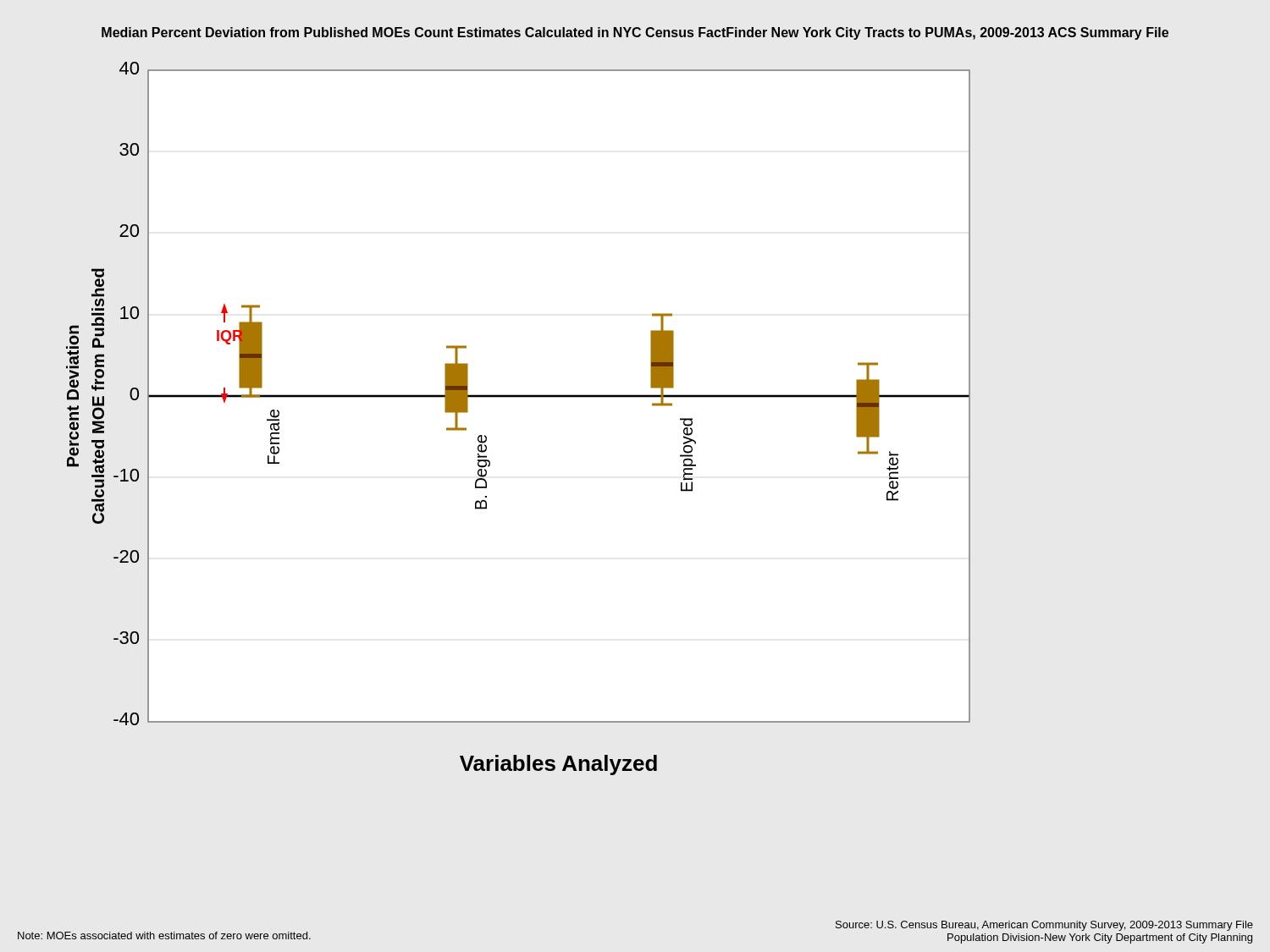Image resolution: width=1270 pixels, height=952 pixels.
Task: Select the scatter plot
Action: click(635, 421)
